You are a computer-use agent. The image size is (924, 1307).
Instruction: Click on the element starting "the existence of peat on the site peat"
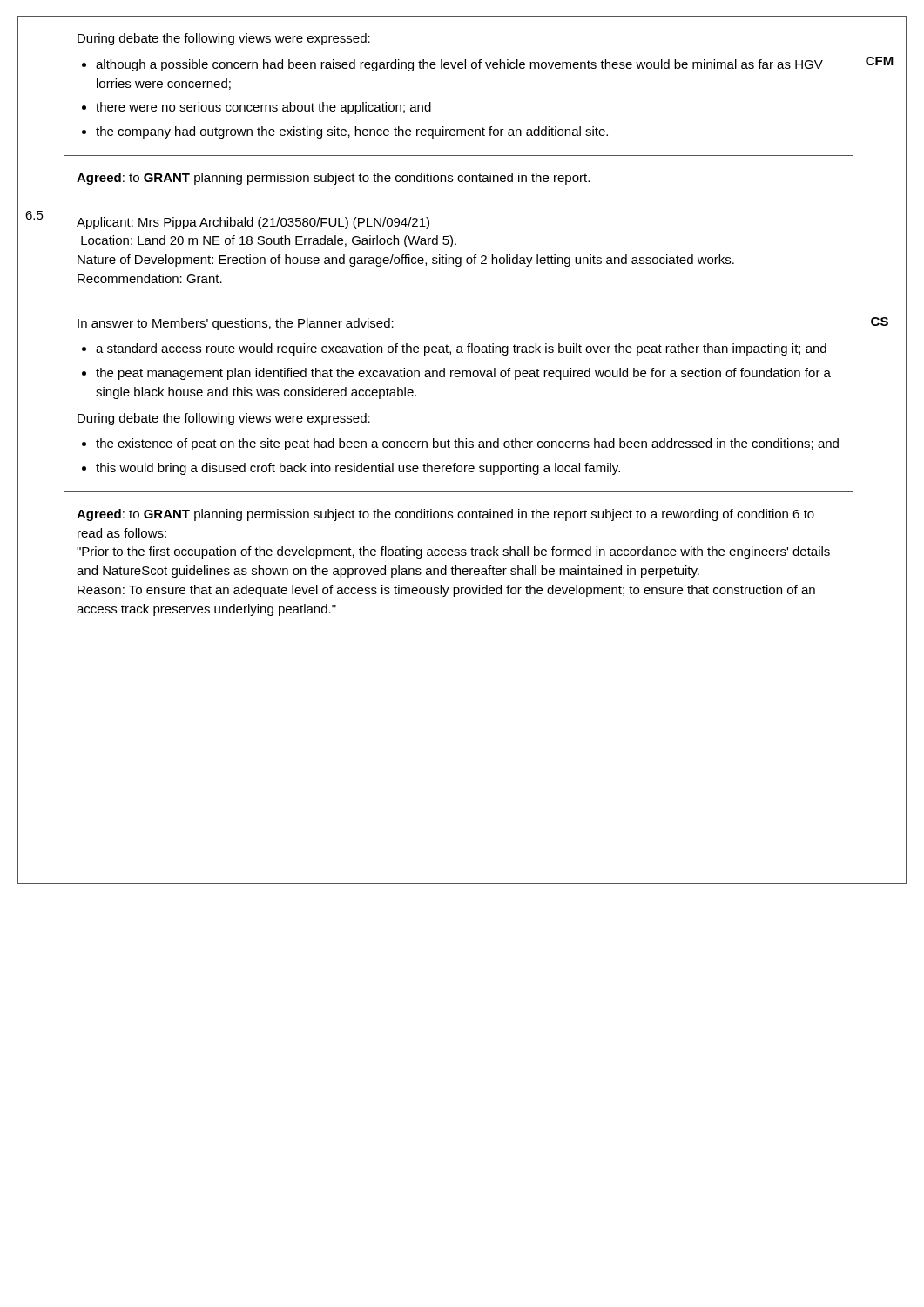(468, 443)
